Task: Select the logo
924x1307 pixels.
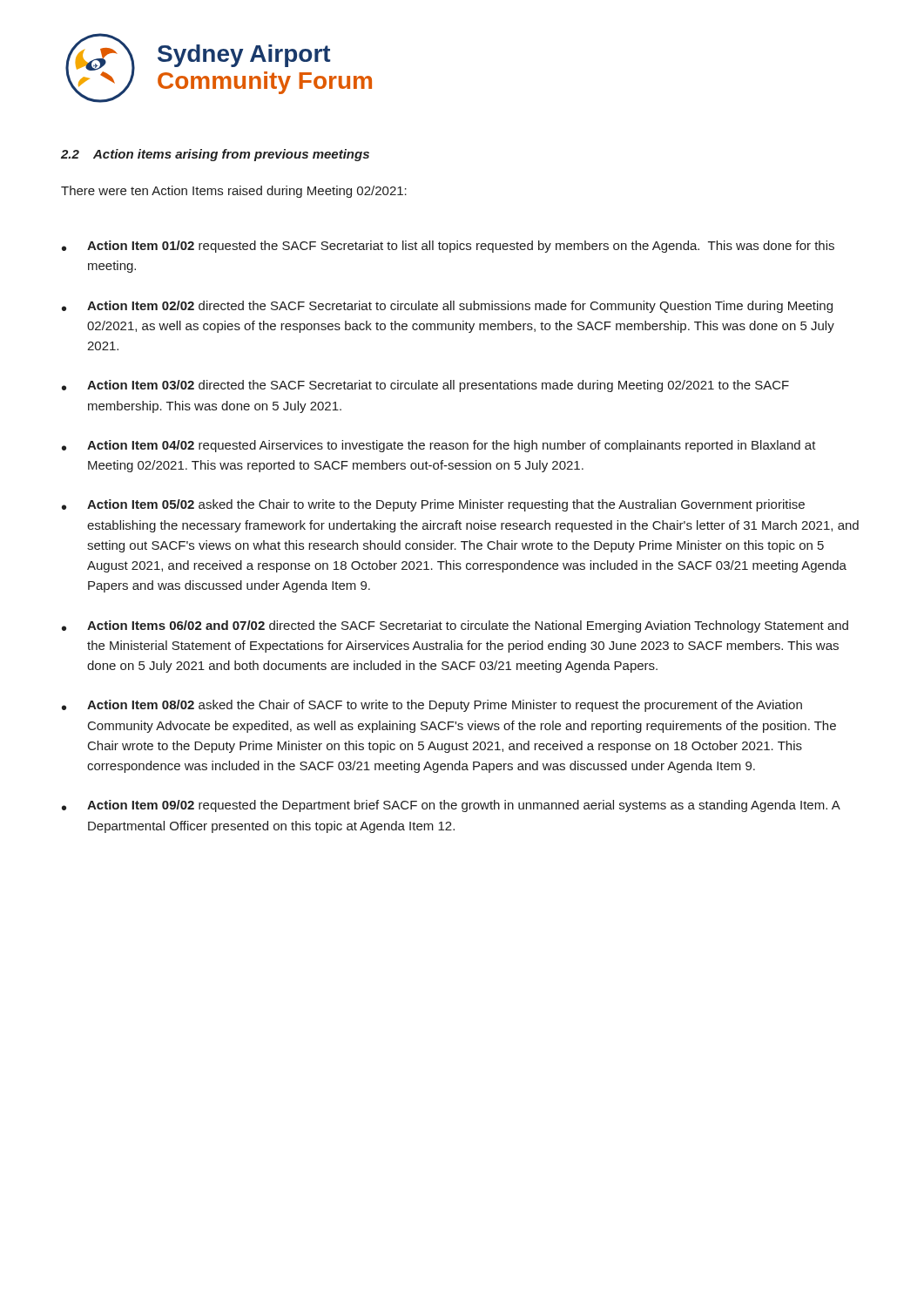Action: 213,68
